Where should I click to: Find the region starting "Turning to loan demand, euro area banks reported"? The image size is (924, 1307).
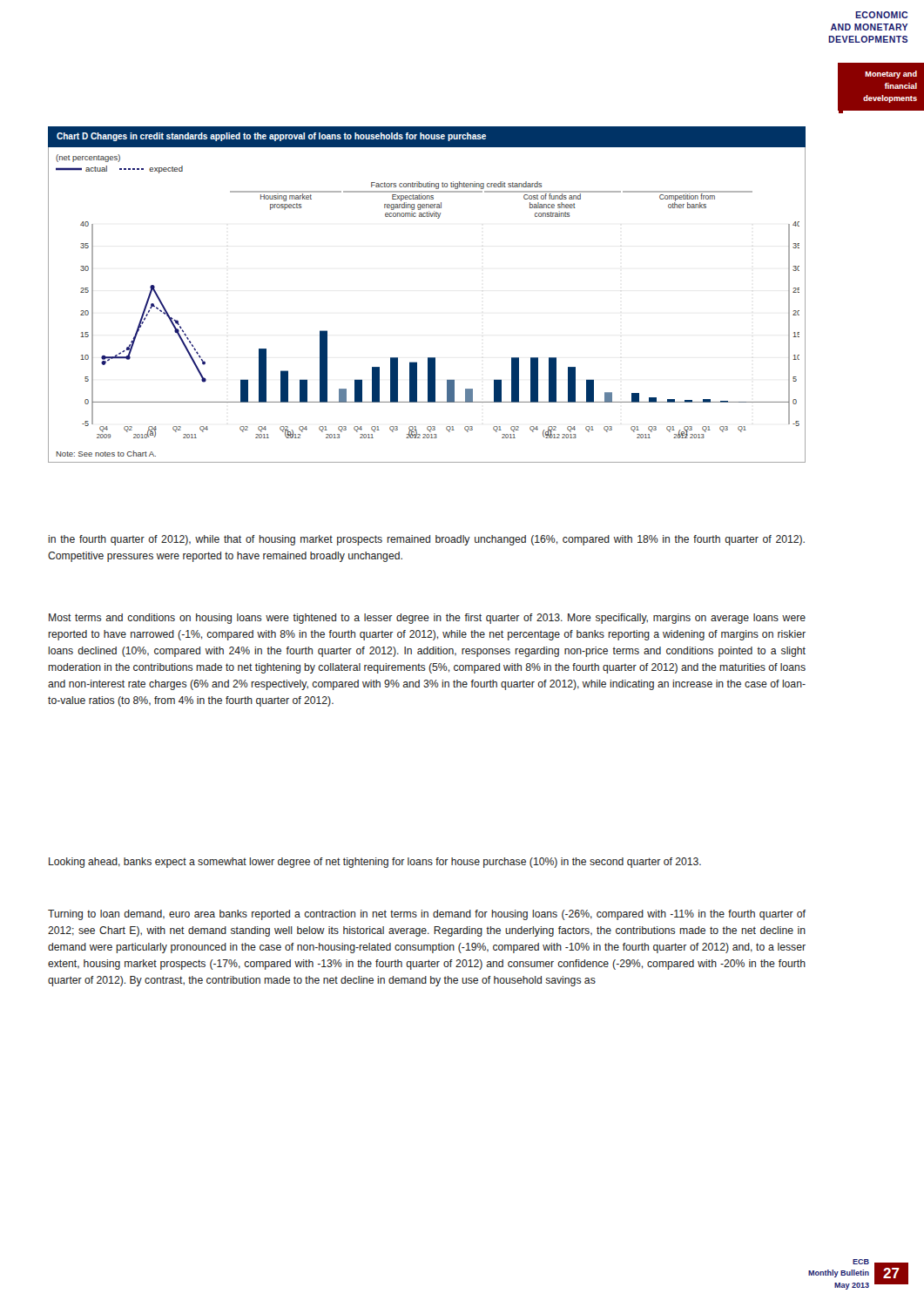(427, 947)
